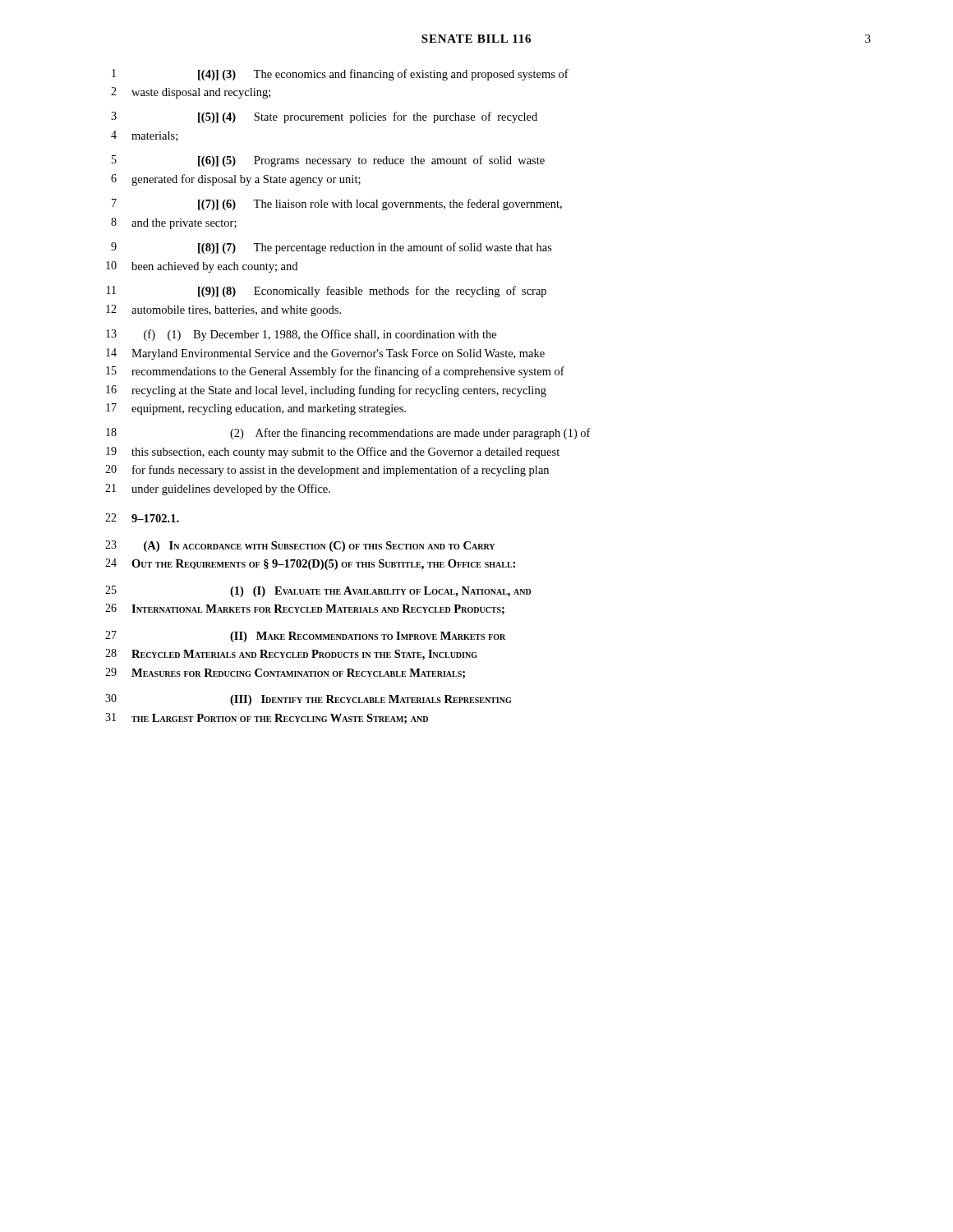953x1232 pixels.
Task: Where is the passage that starts "25 (1) (I) Evaluate the Availability of Local,"?
Action: [476, 600]
